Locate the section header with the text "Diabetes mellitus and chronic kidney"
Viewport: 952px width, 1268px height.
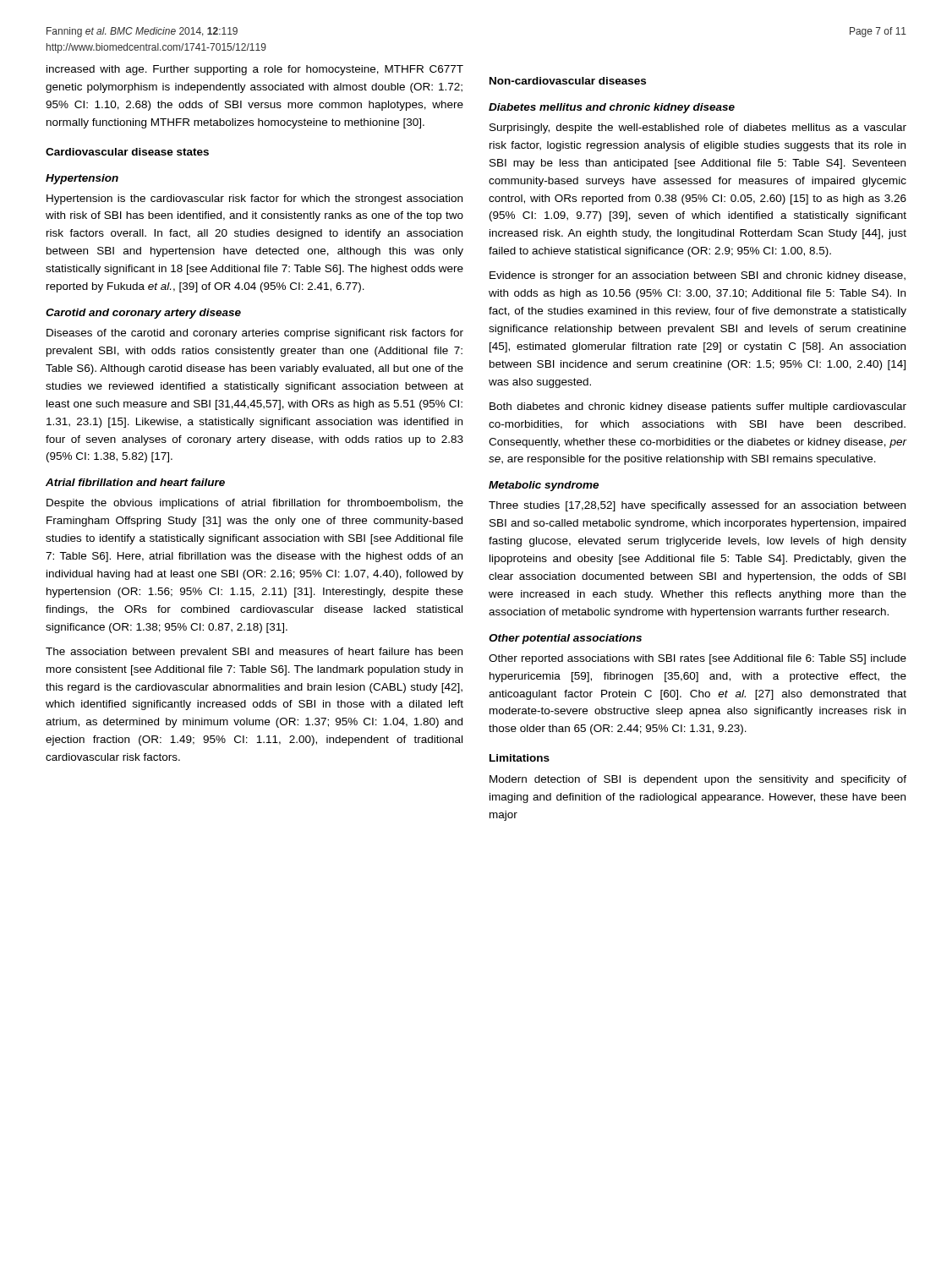coord(612,107)
